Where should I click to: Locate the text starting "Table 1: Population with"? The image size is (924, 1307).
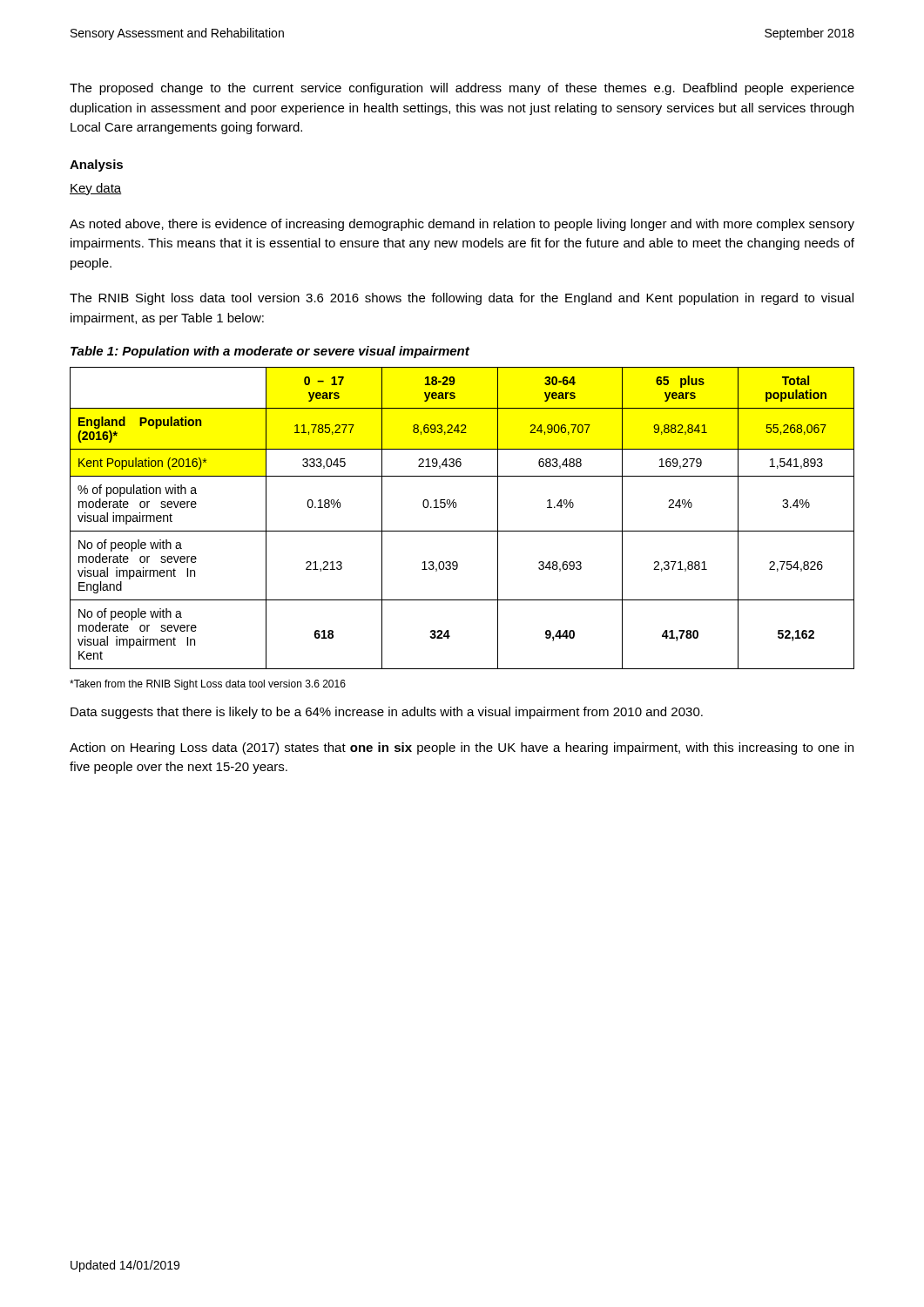269,351
